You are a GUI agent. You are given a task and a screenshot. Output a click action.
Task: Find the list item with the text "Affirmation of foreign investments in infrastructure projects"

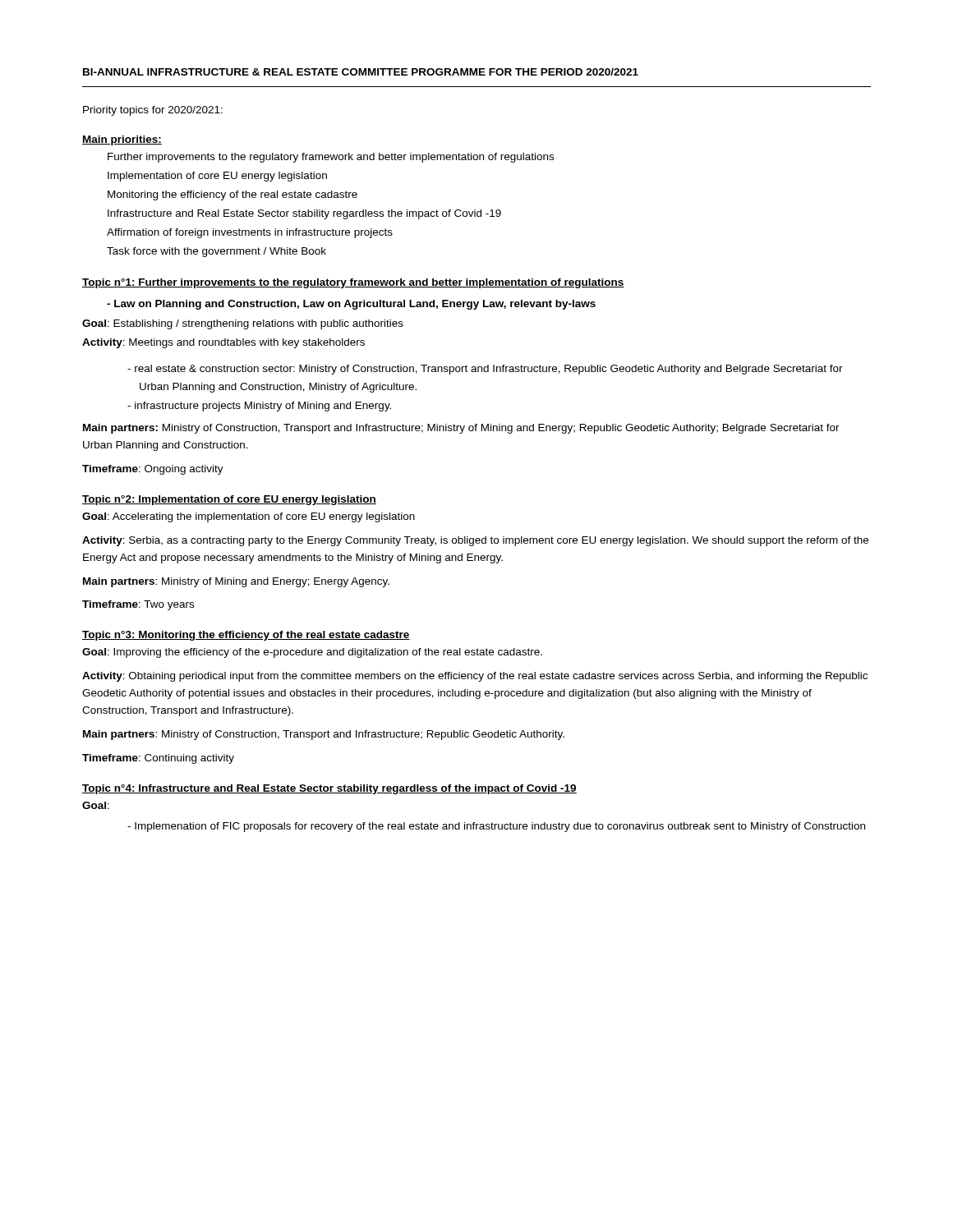[250, 232]
